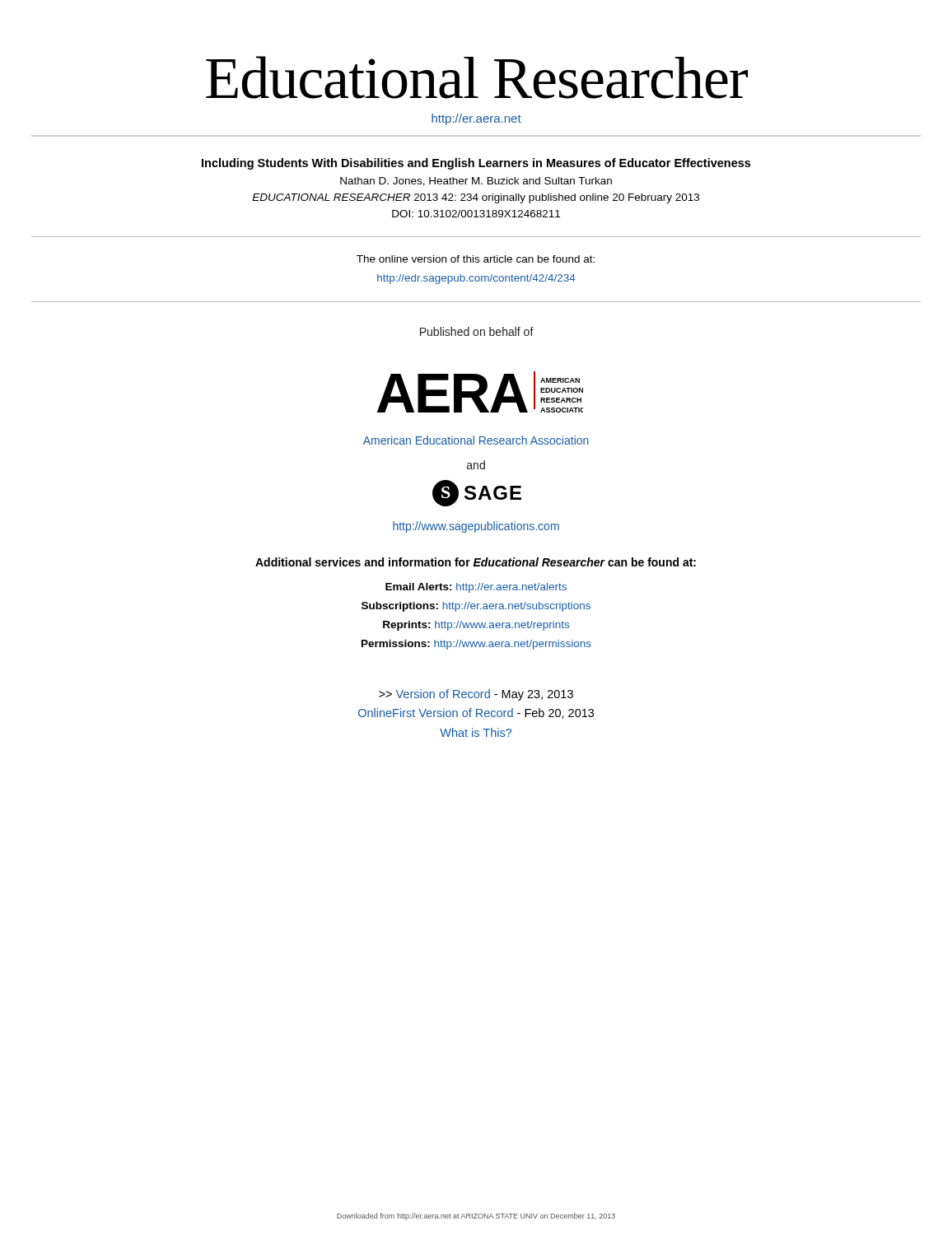Click on the block starting "Including Students With Disabilities and"
952x1235 pixels.
[476, 189]
